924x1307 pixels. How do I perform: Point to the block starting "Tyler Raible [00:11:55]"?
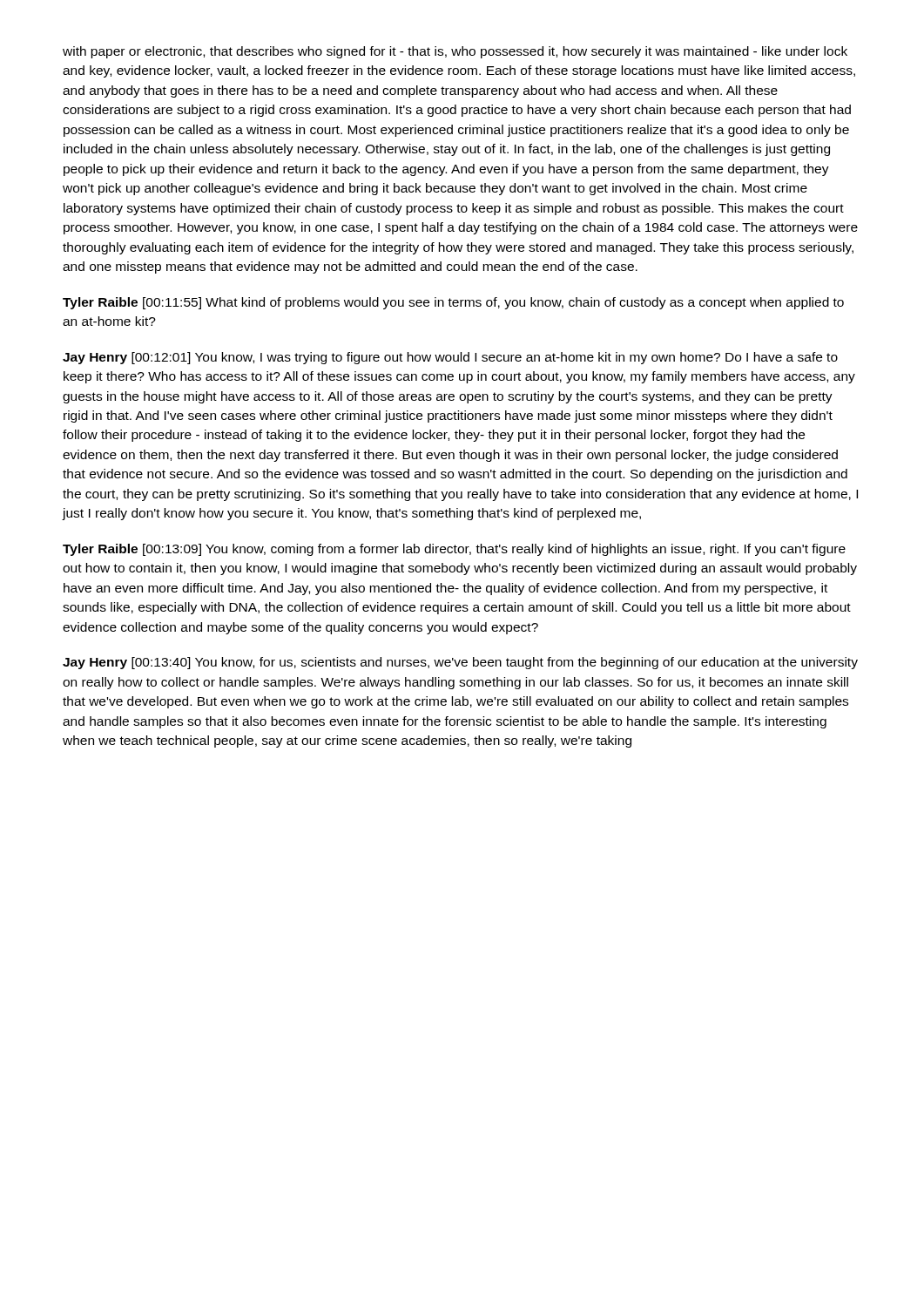click(454, 311)
